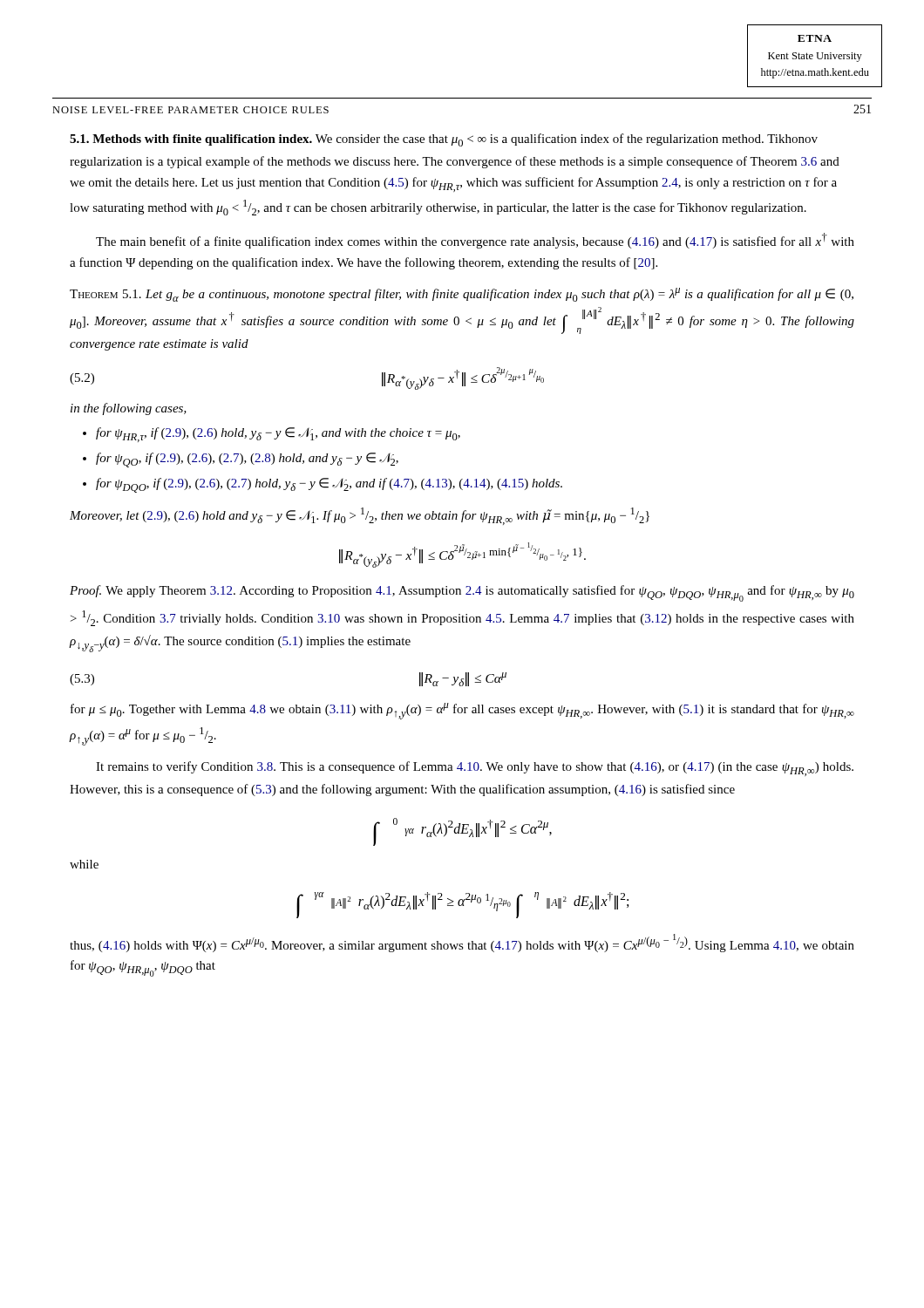This screenshot has width=924, height=1308.
Task: Click on the list item containing "for ψDQO, if (2.9), (2.6), (2.7) hold, yδ"
Action: point(330,485)
